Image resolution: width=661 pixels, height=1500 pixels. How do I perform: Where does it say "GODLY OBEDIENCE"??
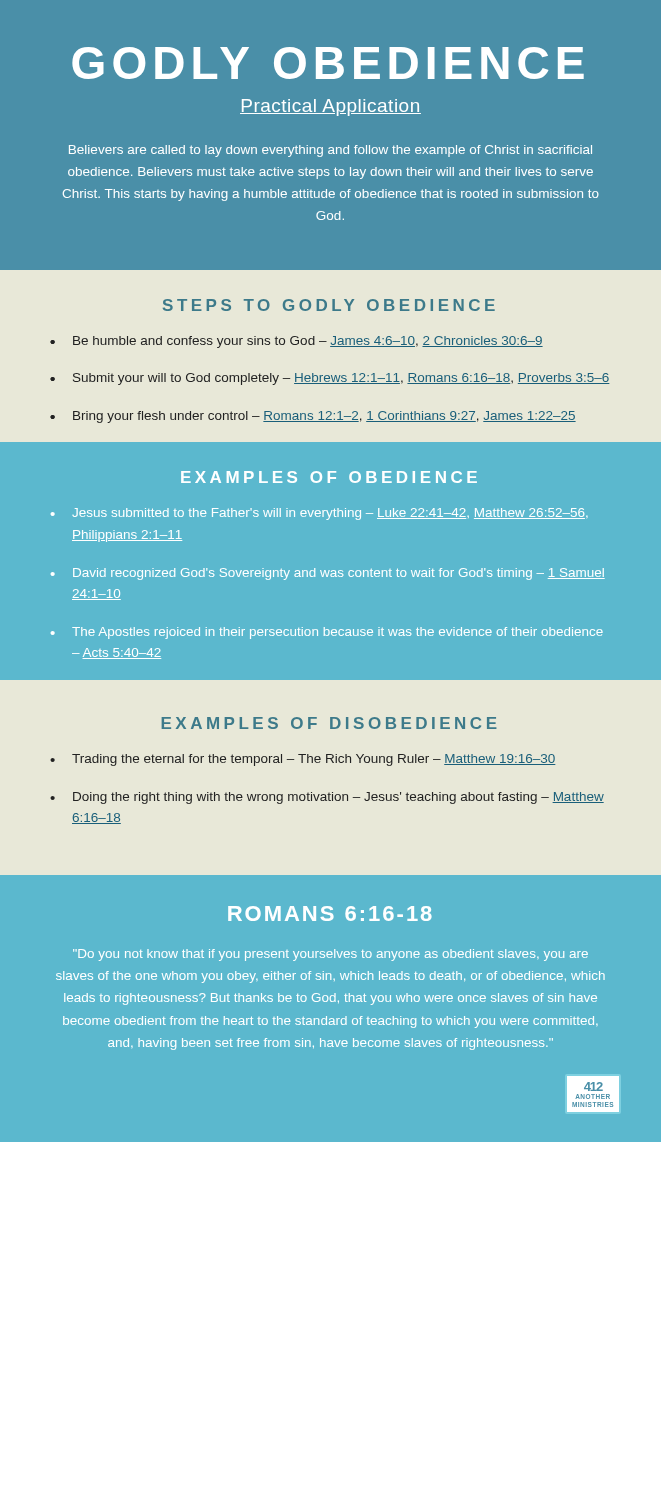[330, 63]
